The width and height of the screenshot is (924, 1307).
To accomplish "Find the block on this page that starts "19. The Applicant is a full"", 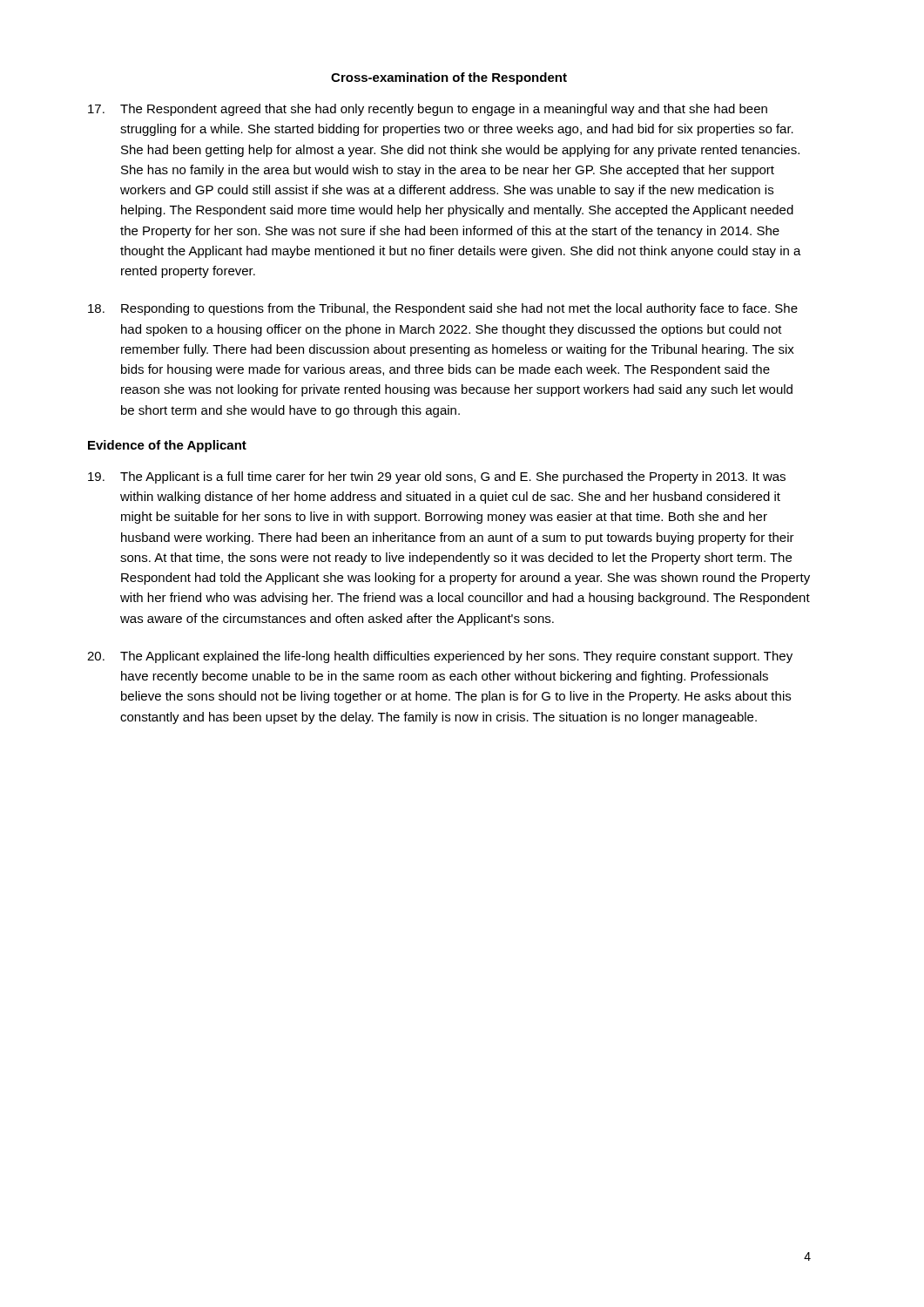I will pos(449,547).
